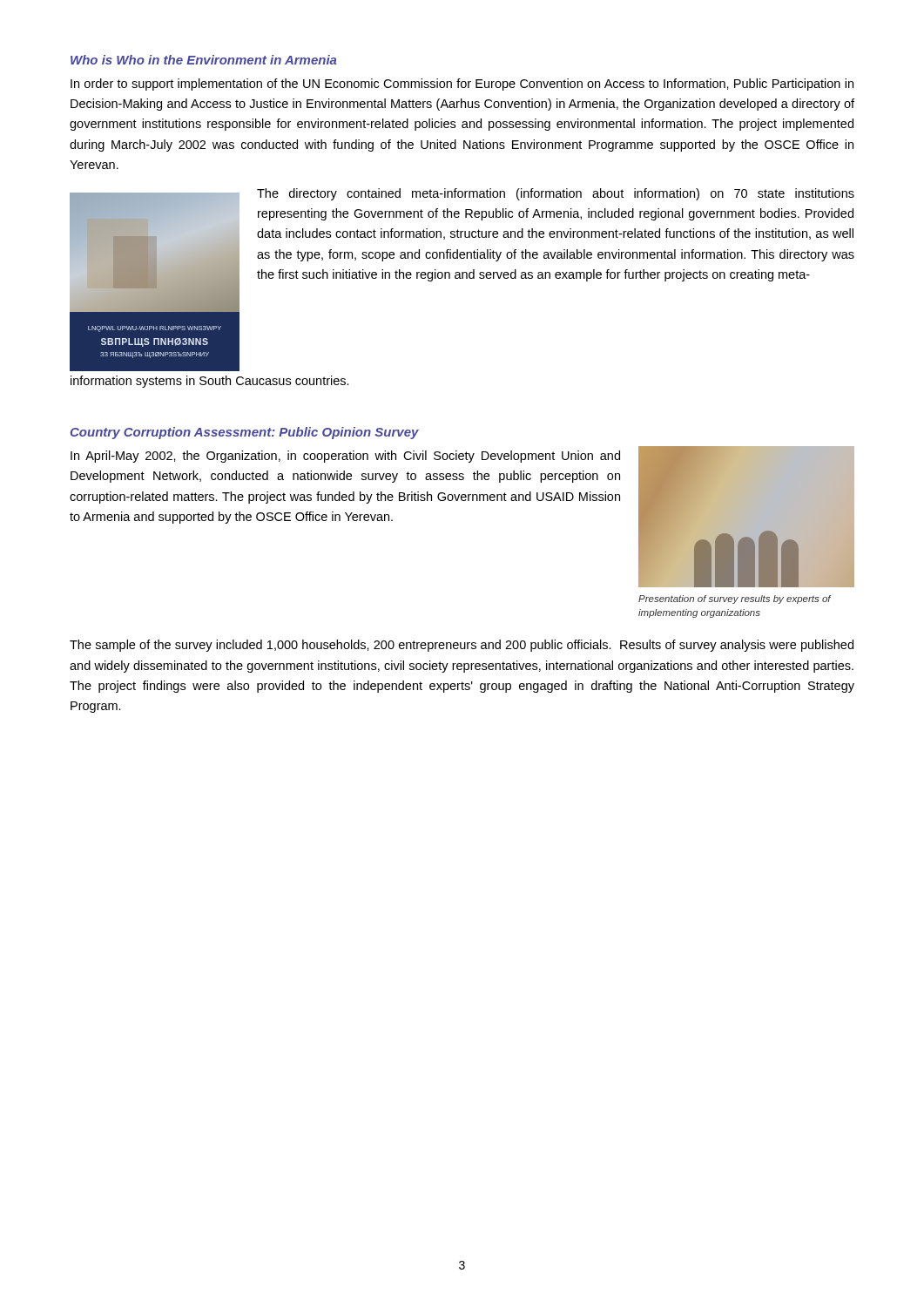Click on the block starting "In April-May 2002, the Organization, in cooperation"
The image size is (924, 1307).
point(345,486)
